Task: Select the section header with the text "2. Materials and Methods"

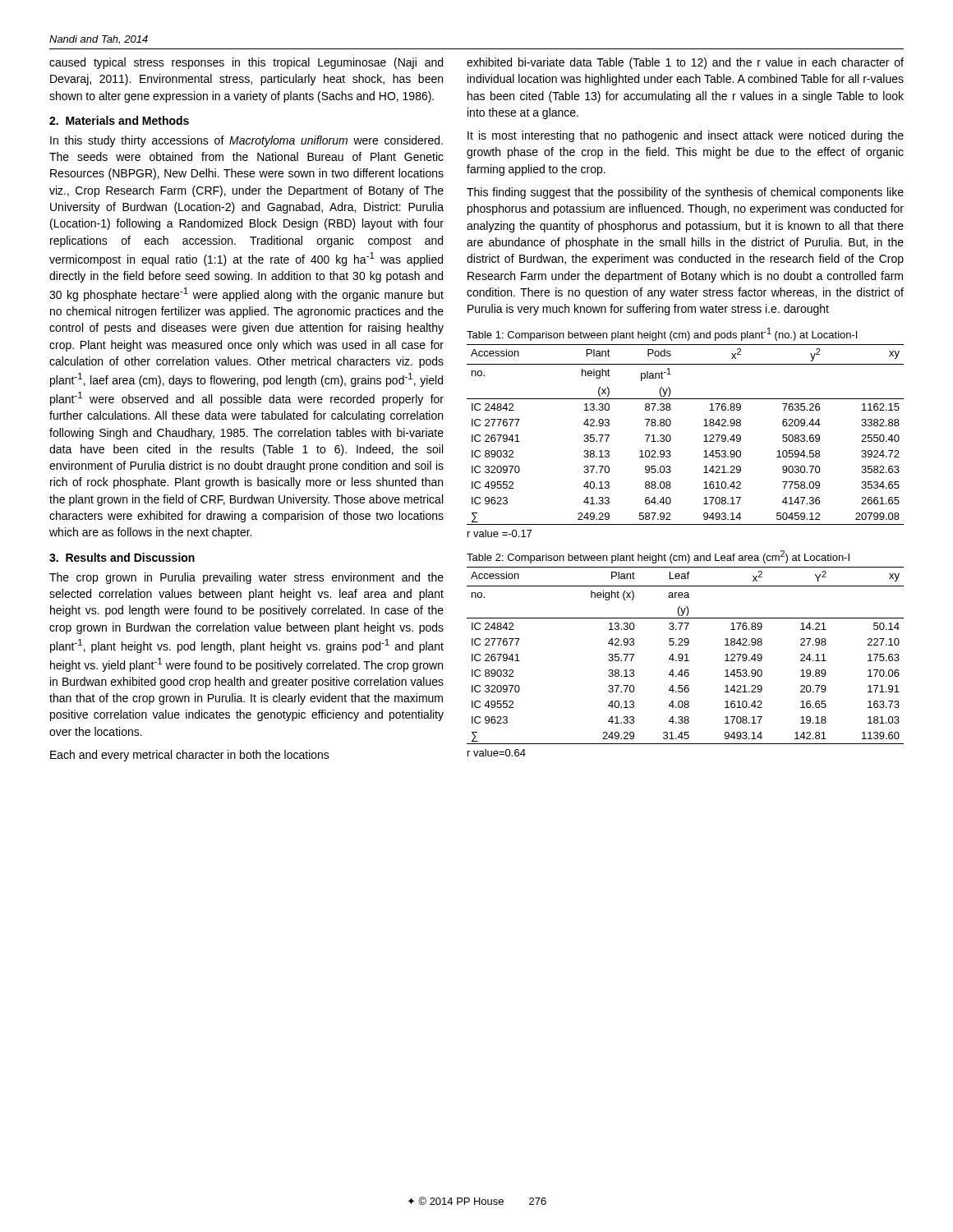Action: click(x=119, y=121)
